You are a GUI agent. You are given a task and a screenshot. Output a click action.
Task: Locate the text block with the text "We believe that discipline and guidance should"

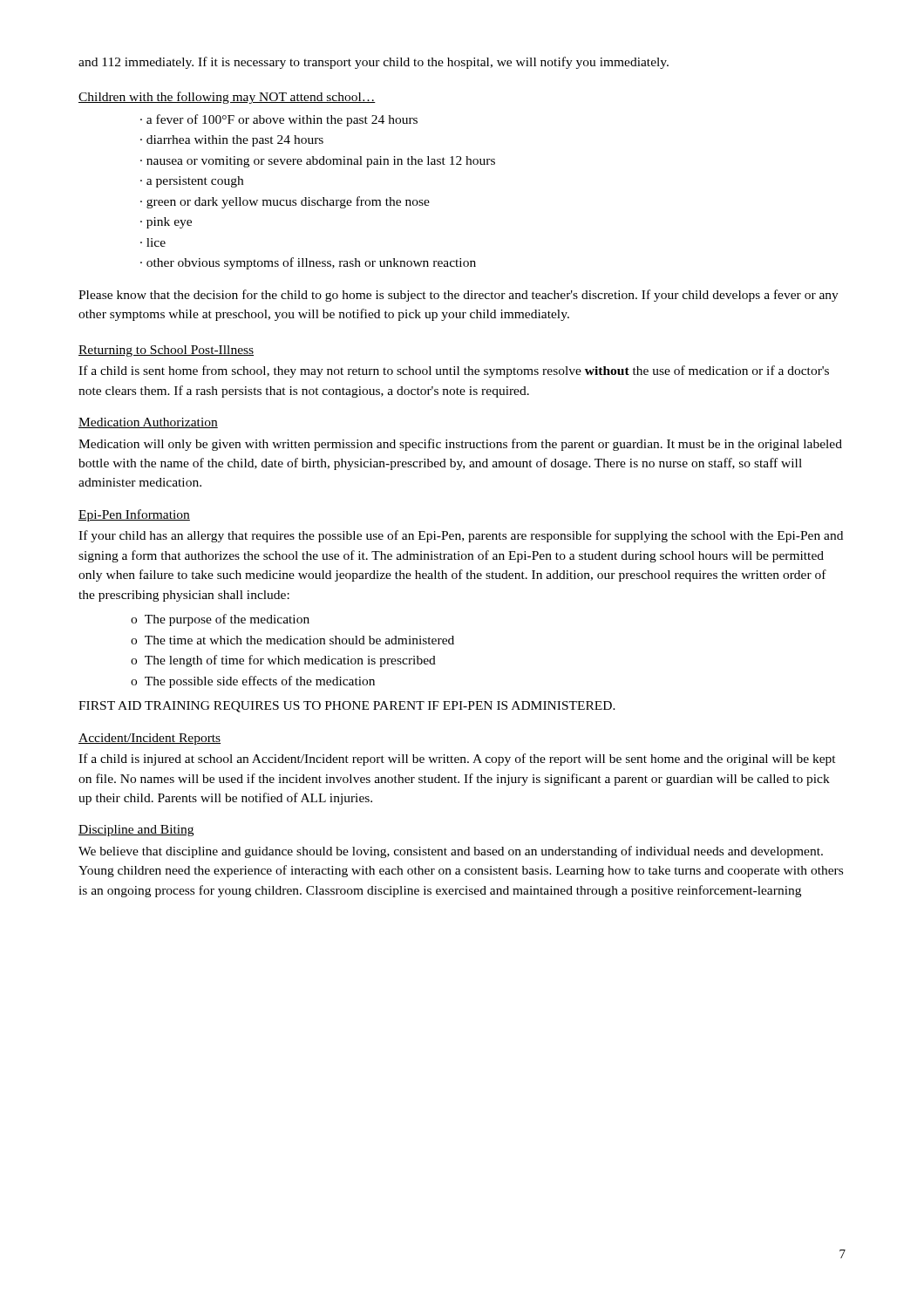pos(461,870)
